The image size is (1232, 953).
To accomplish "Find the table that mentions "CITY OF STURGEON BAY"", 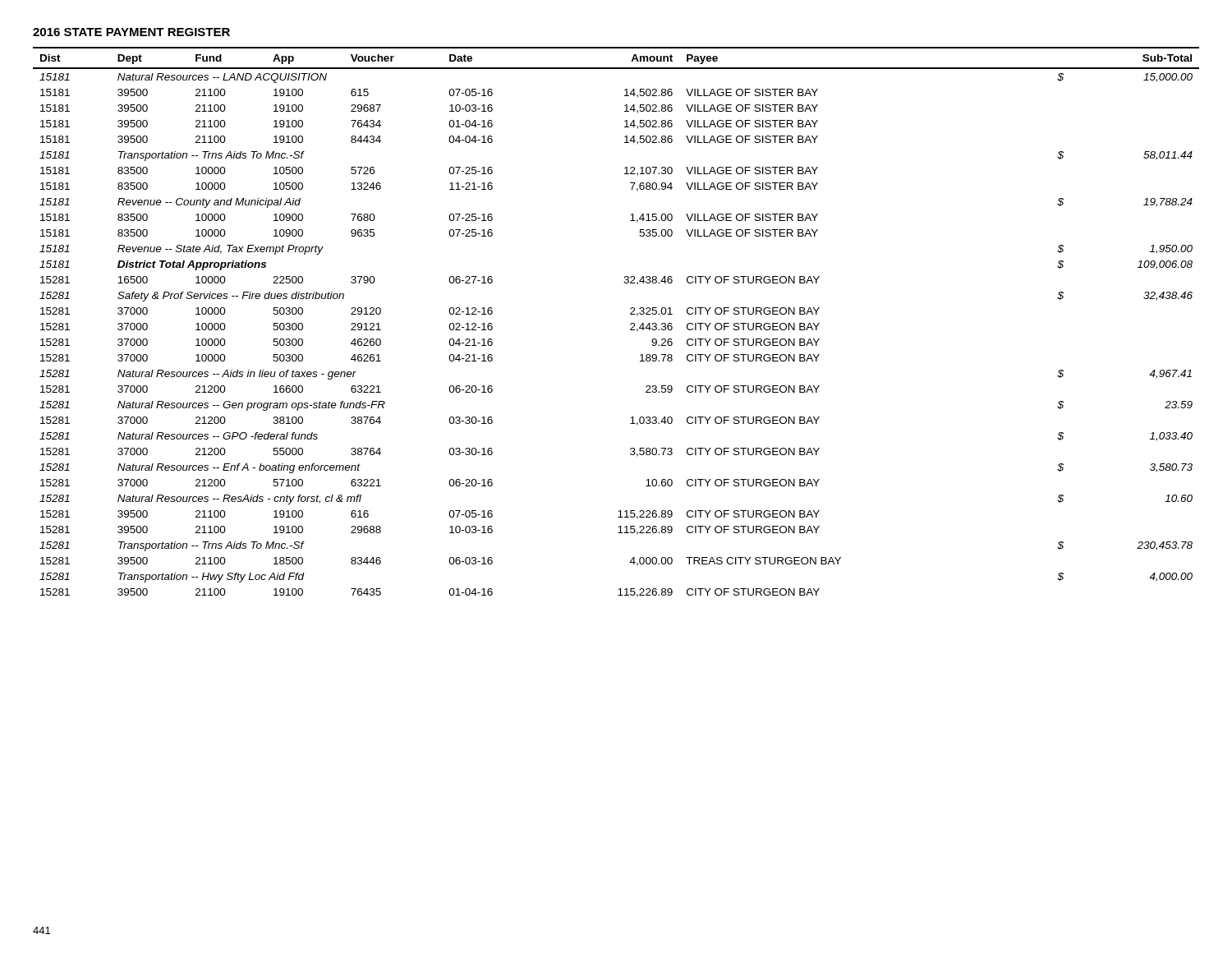I will (x=616, y=323).
